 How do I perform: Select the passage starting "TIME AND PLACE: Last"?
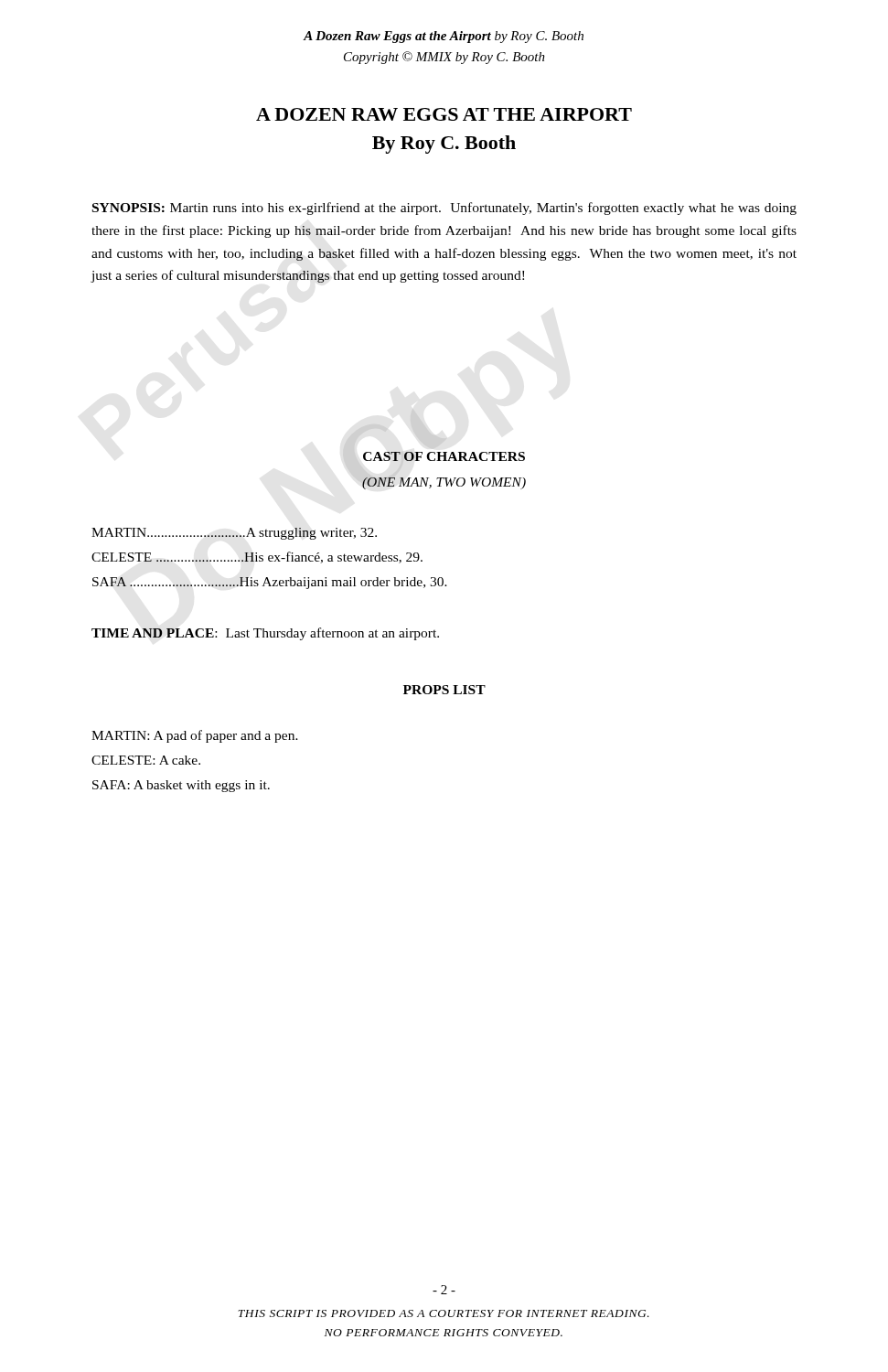point(266,632)
